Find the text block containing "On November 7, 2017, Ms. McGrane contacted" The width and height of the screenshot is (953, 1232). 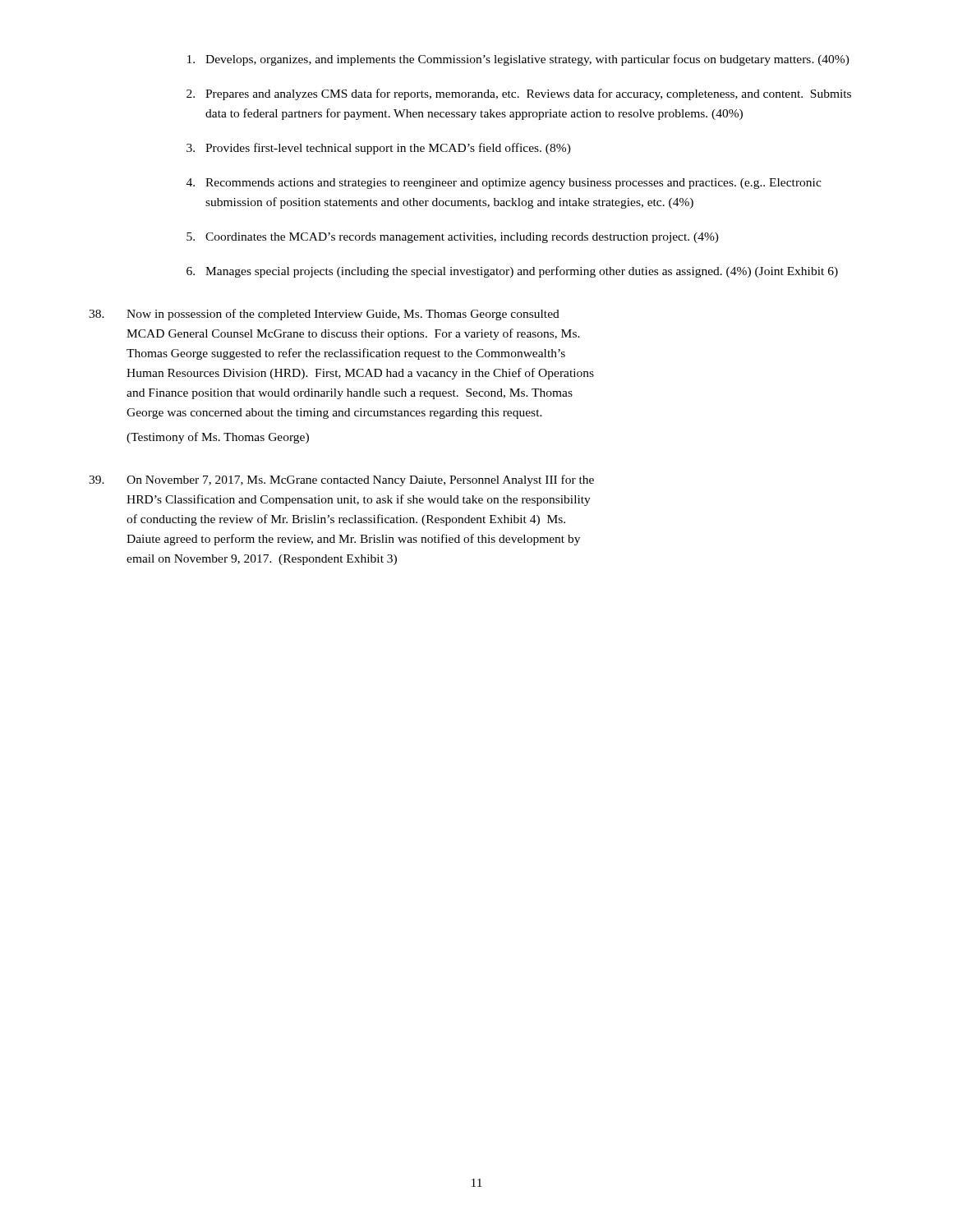point(476,519)
